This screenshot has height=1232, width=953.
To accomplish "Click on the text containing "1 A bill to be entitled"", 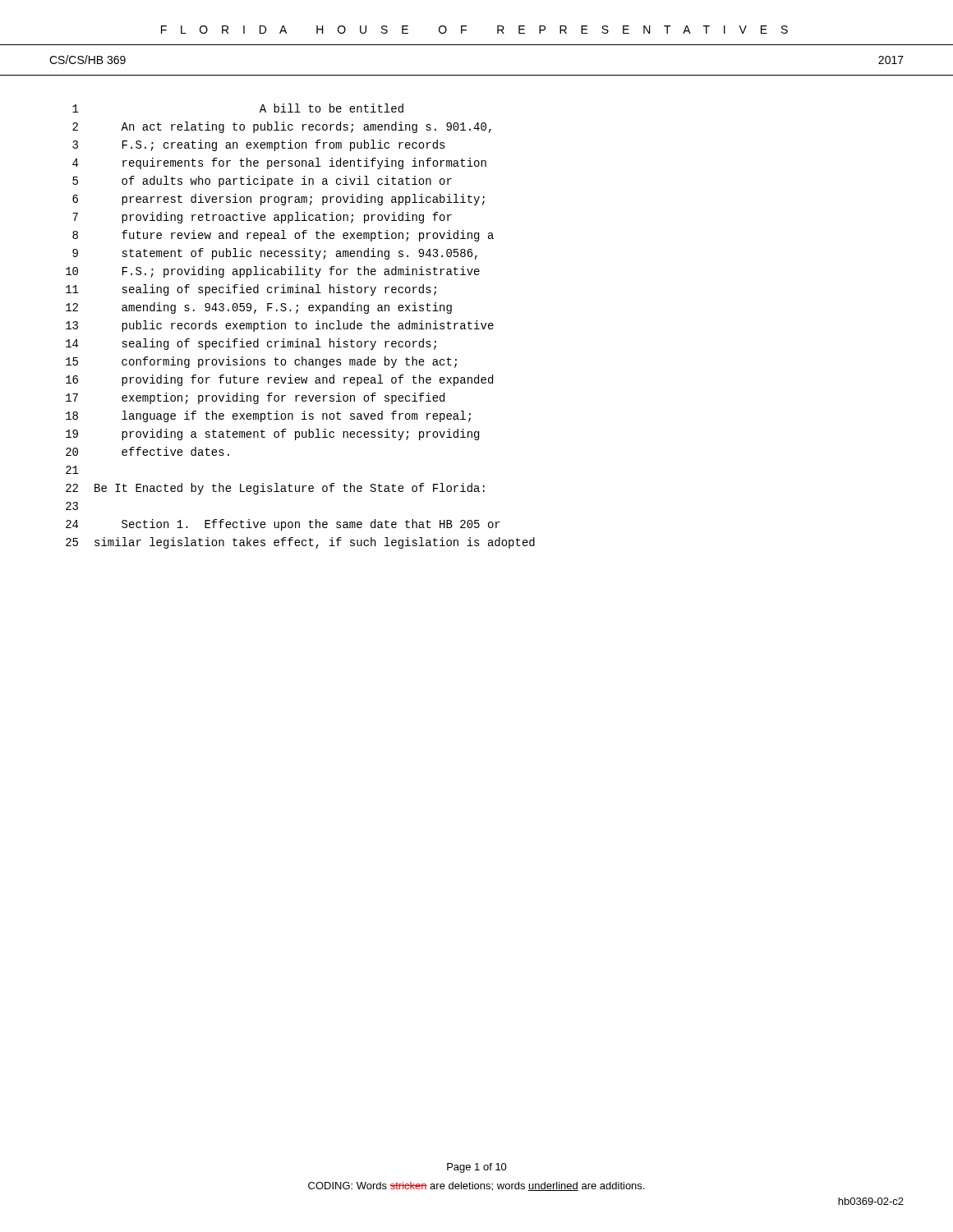I will coord(75,108).
